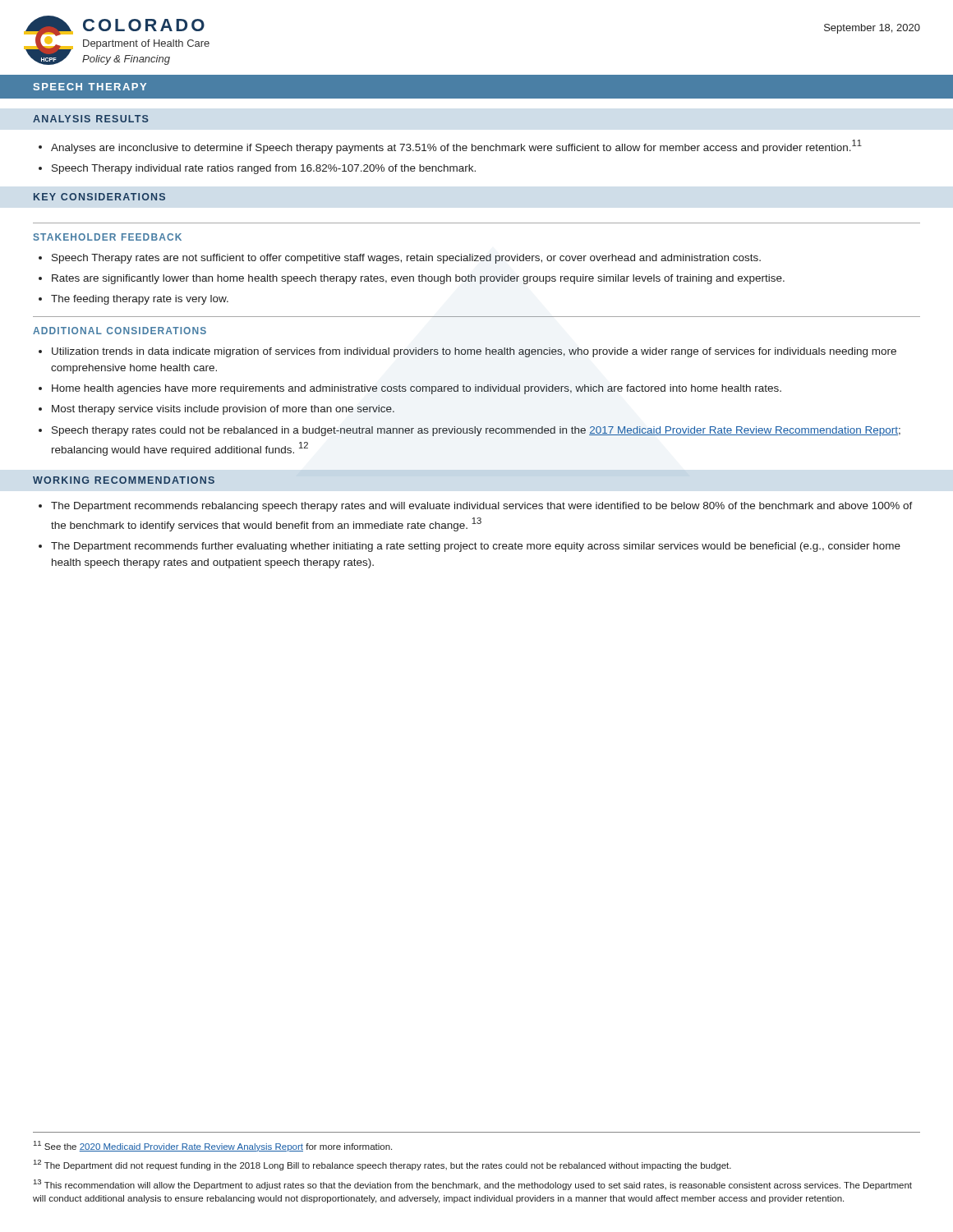This screenshot has height=1232, width=953.
Task: Locate the block starting "Utilization trends in data indicate migration of services"
Action: click(x=474, y=359)
